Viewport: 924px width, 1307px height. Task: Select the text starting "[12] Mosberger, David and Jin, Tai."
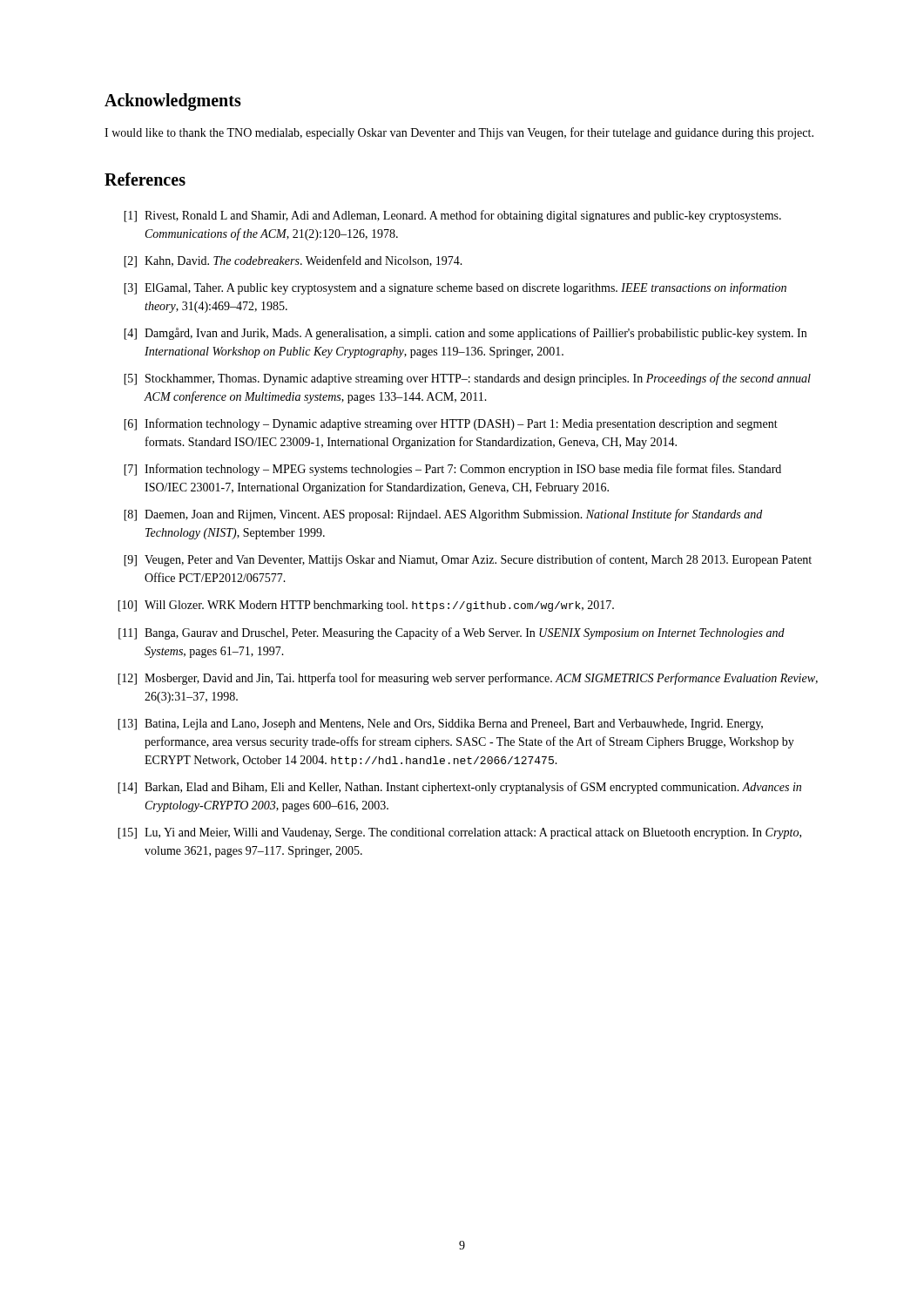tap(462, 687)
